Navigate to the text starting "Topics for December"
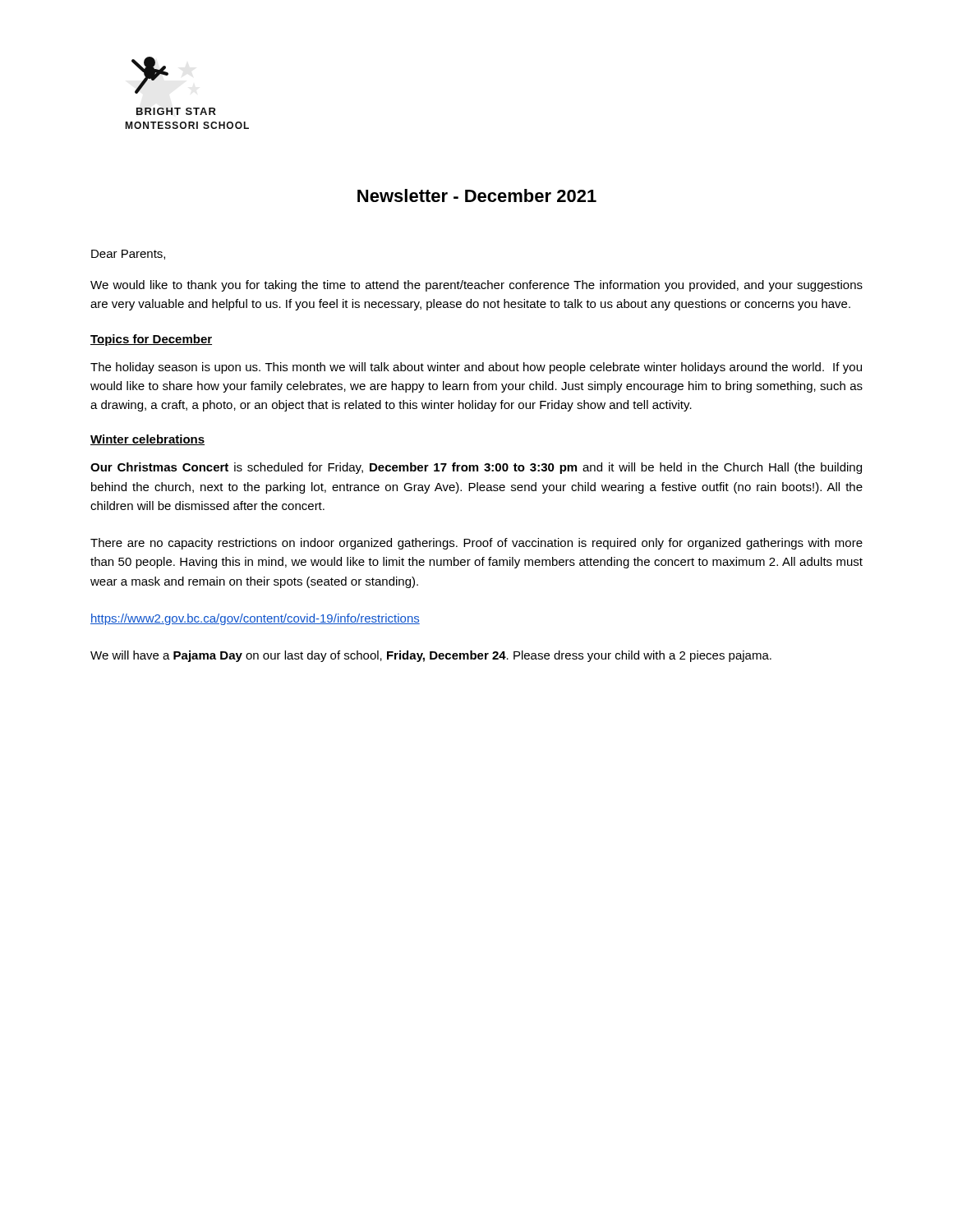 point(151,338)
